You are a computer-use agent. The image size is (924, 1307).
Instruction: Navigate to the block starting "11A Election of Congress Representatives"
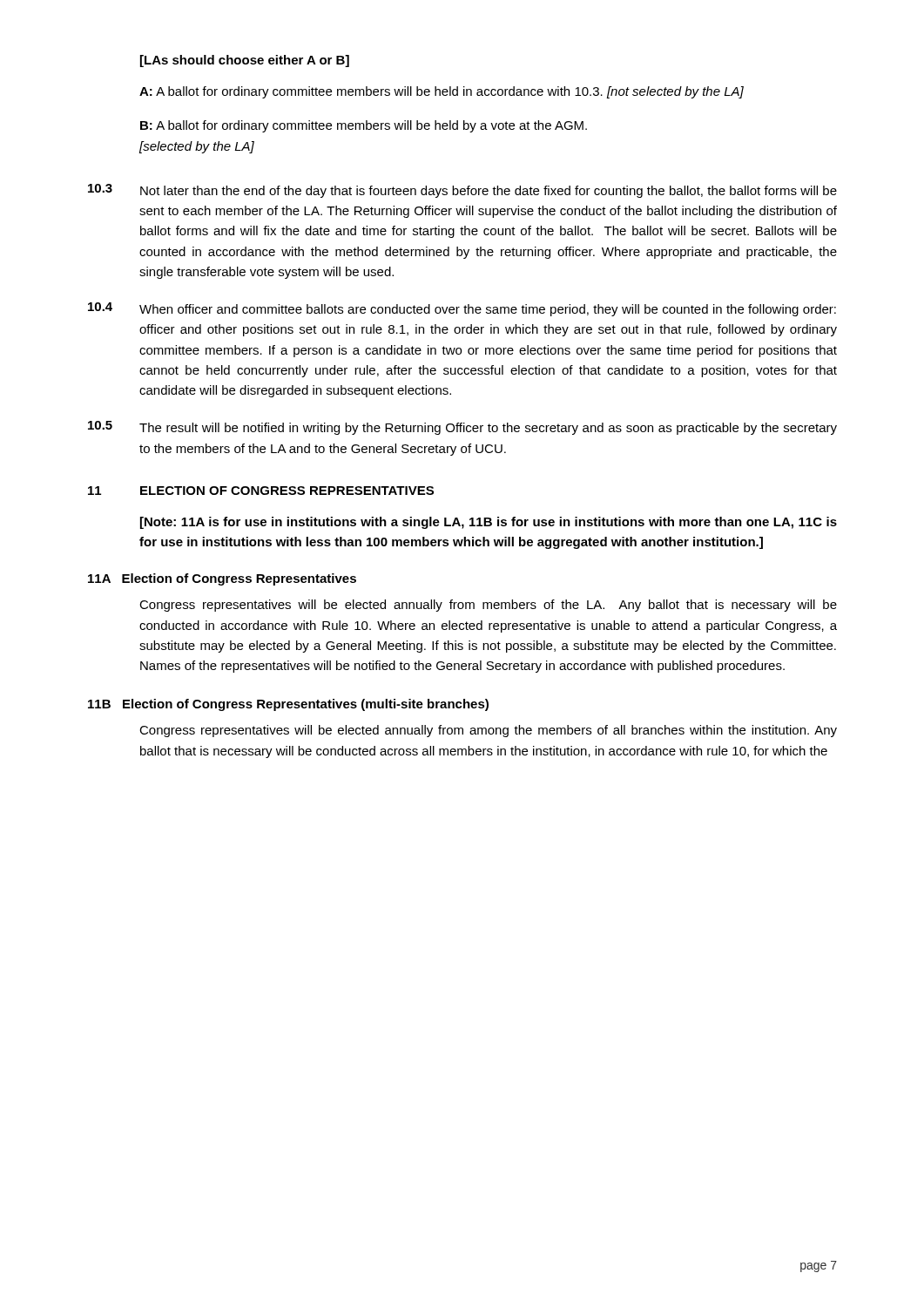pos(222,579)
